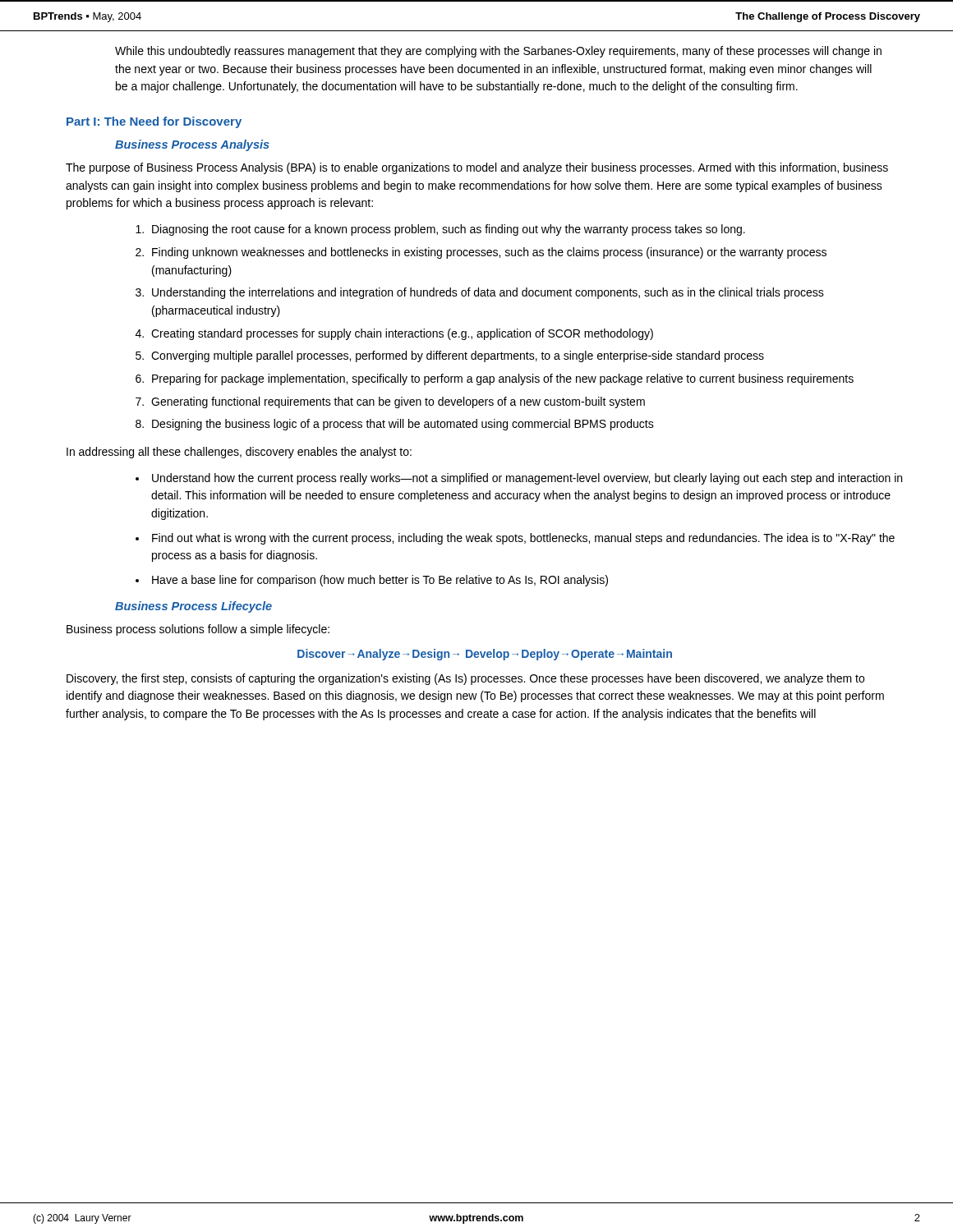The image size is (953, 1232).
Task: Navigate to the element starting "Creating standard processes for supply chain"
Action: [x=402, y=333]
